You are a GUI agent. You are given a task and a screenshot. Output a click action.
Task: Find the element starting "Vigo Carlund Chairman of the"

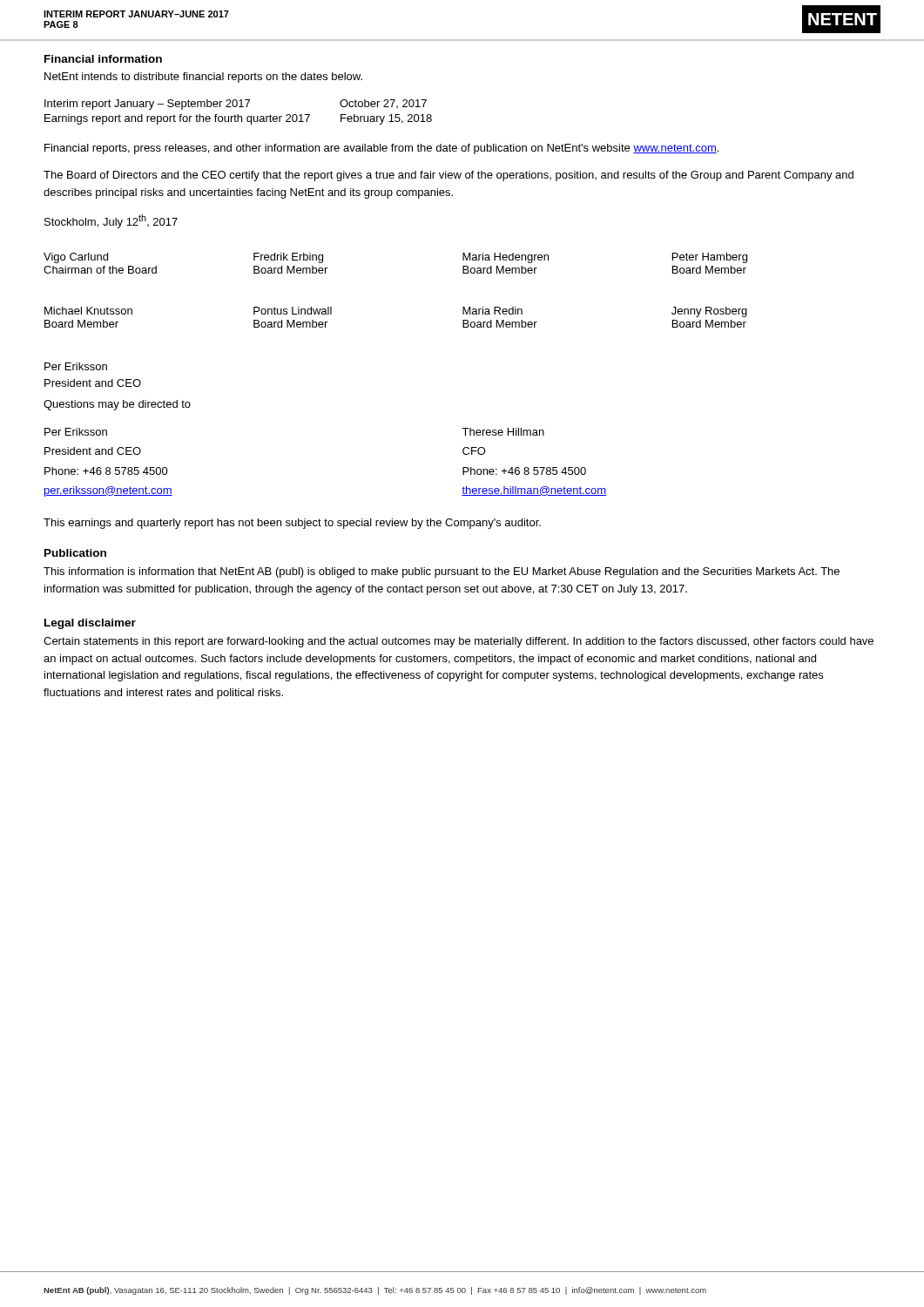(462, 266)
